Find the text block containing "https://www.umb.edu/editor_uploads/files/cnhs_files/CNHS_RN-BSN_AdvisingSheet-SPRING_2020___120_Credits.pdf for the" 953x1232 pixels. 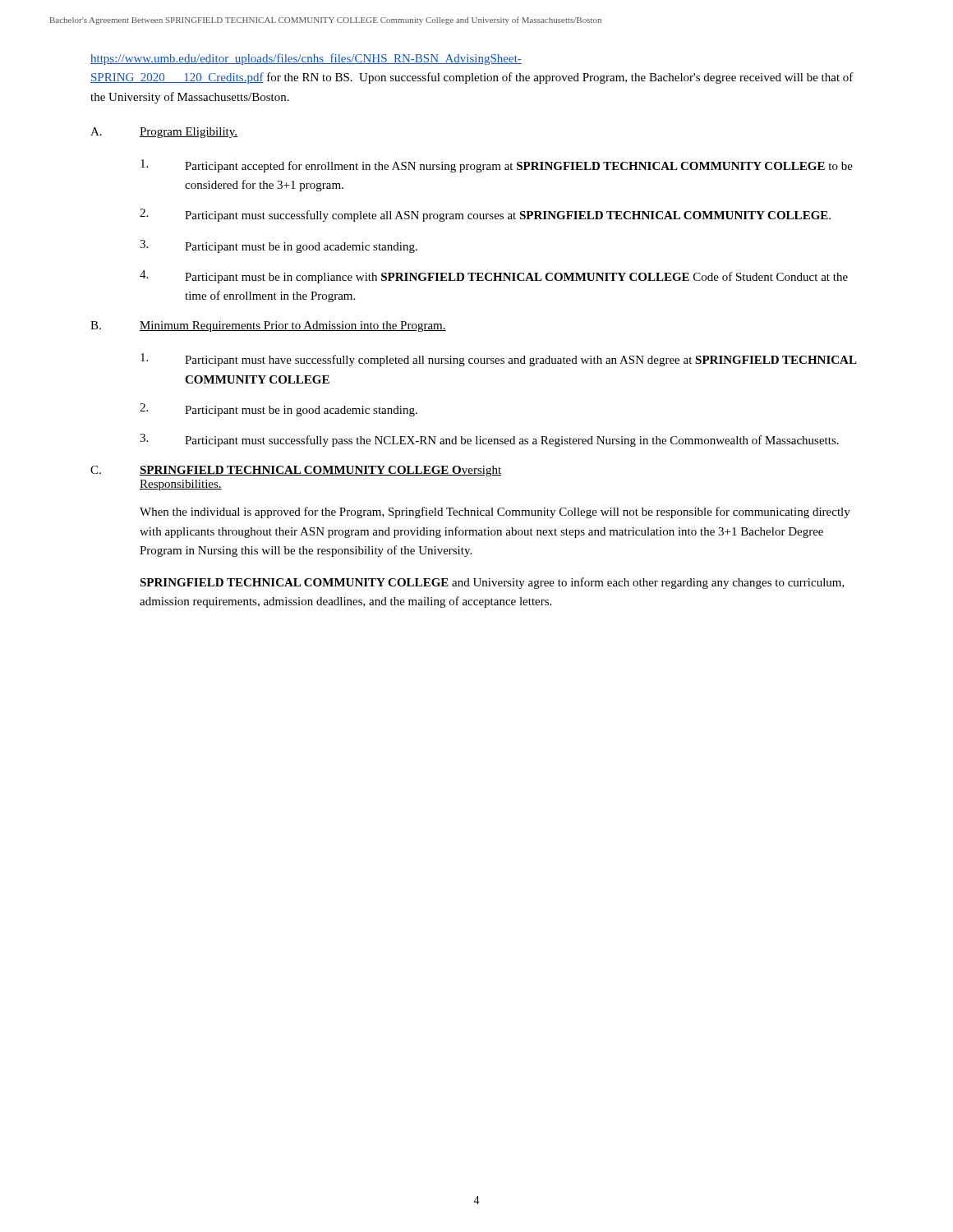[x=472, y=77]
